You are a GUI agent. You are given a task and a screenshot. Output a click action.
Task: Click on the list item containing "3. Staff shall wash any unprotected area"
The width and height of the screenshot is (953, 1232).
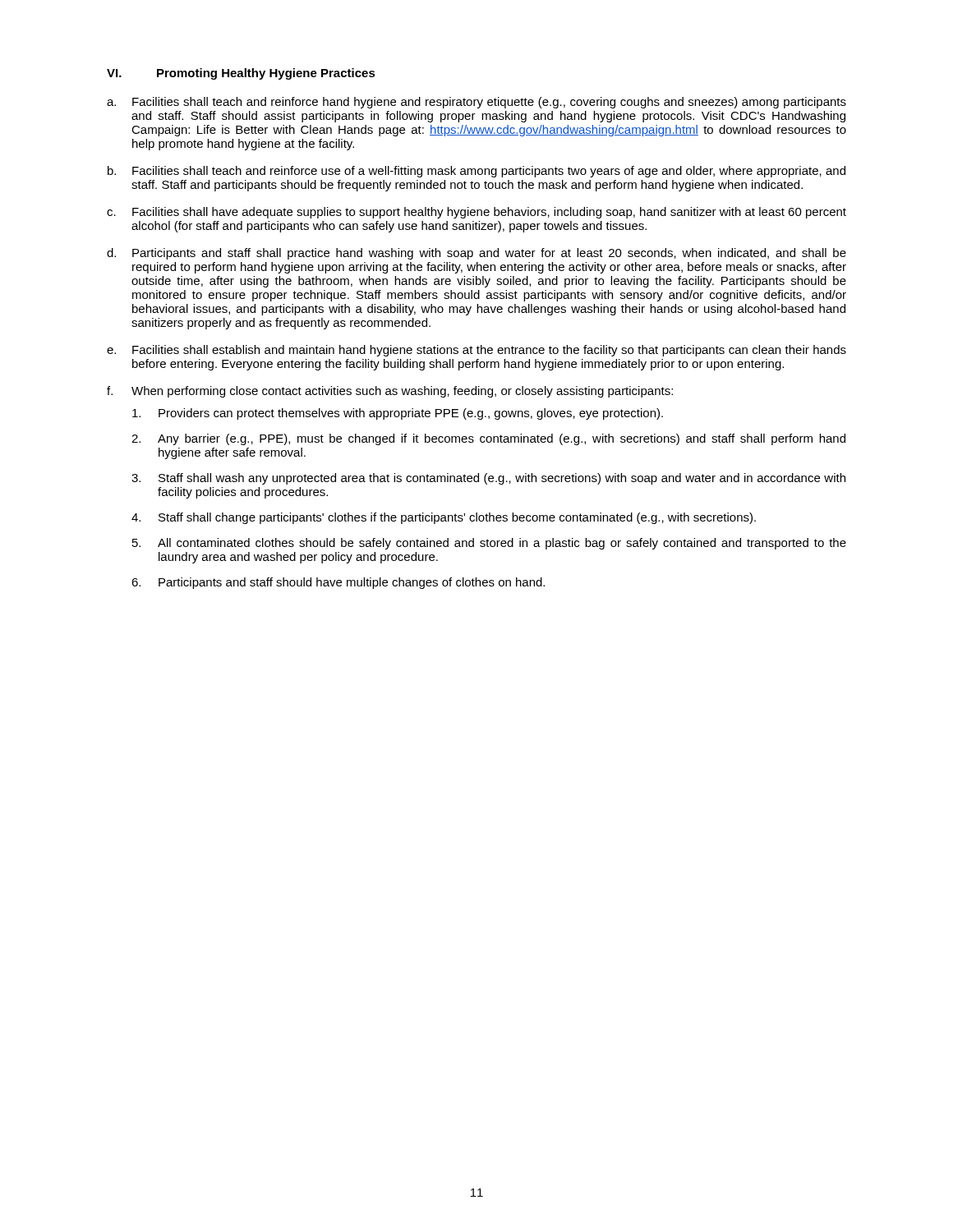[x=489, y=485]
